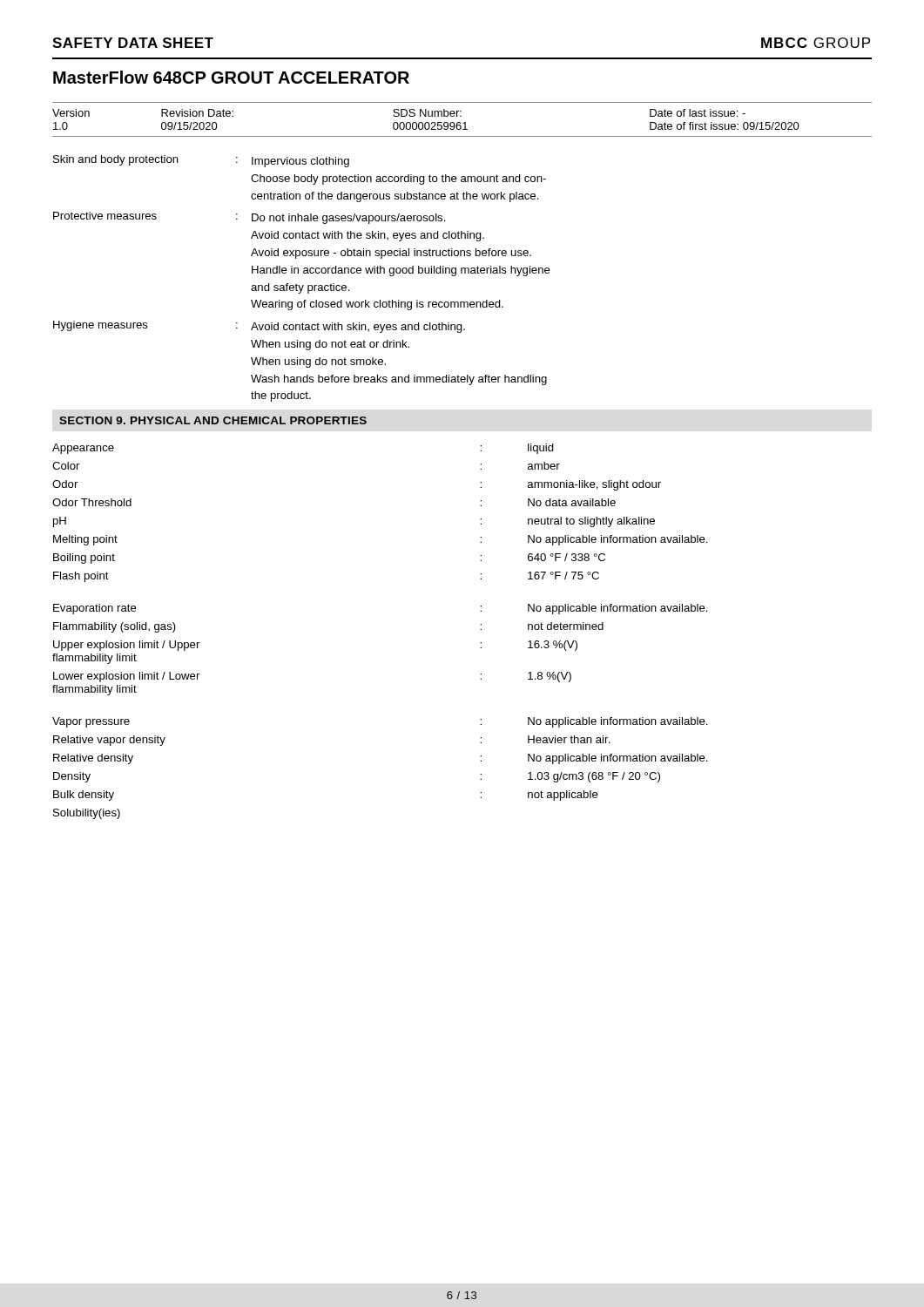Click where it says "SECTION 9. PHYSICAL AND CHEMICAL PROPERTIES"

pos(213,421)
